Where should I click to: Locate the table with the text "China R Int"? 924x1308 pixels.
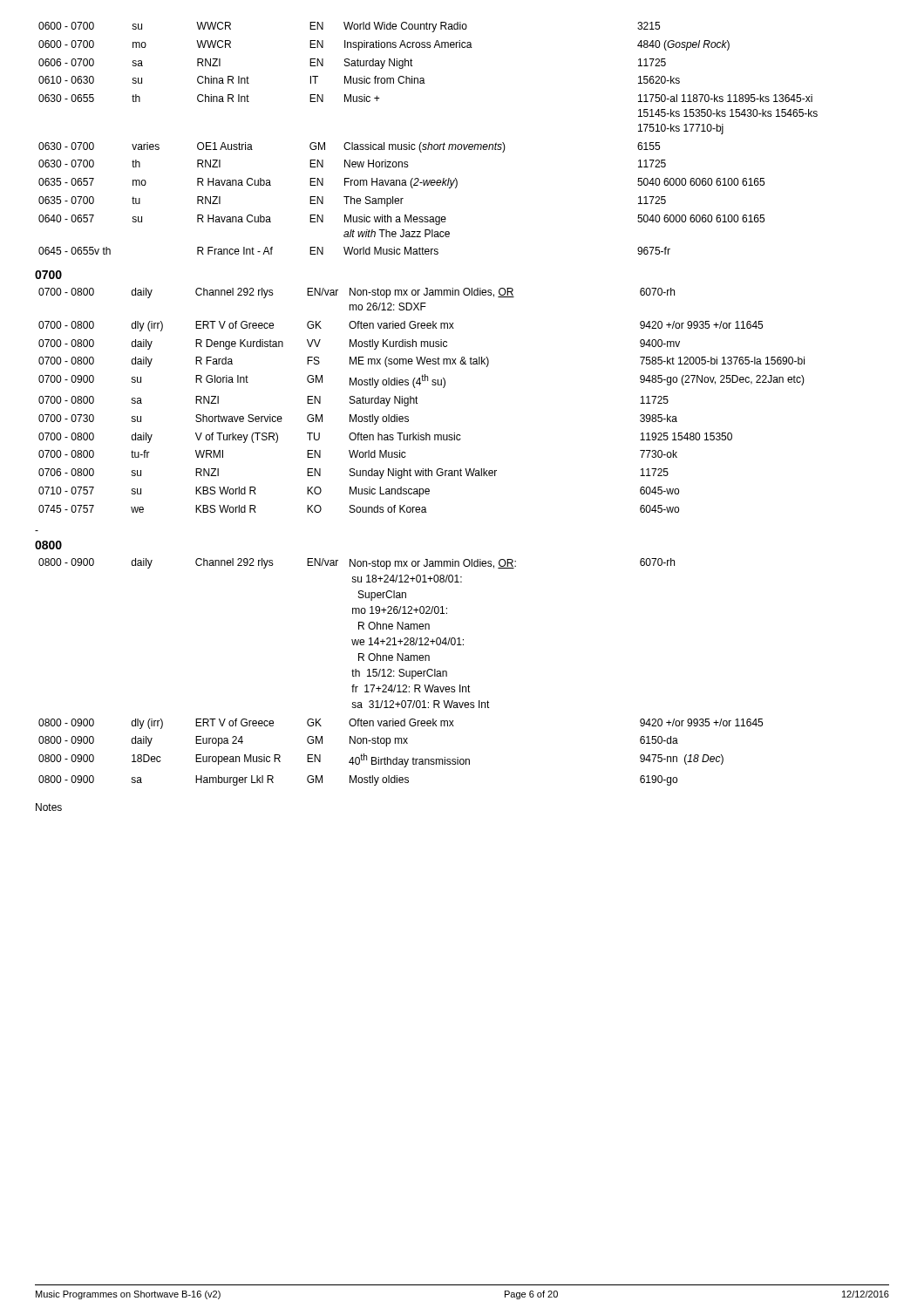coord(462,139)
